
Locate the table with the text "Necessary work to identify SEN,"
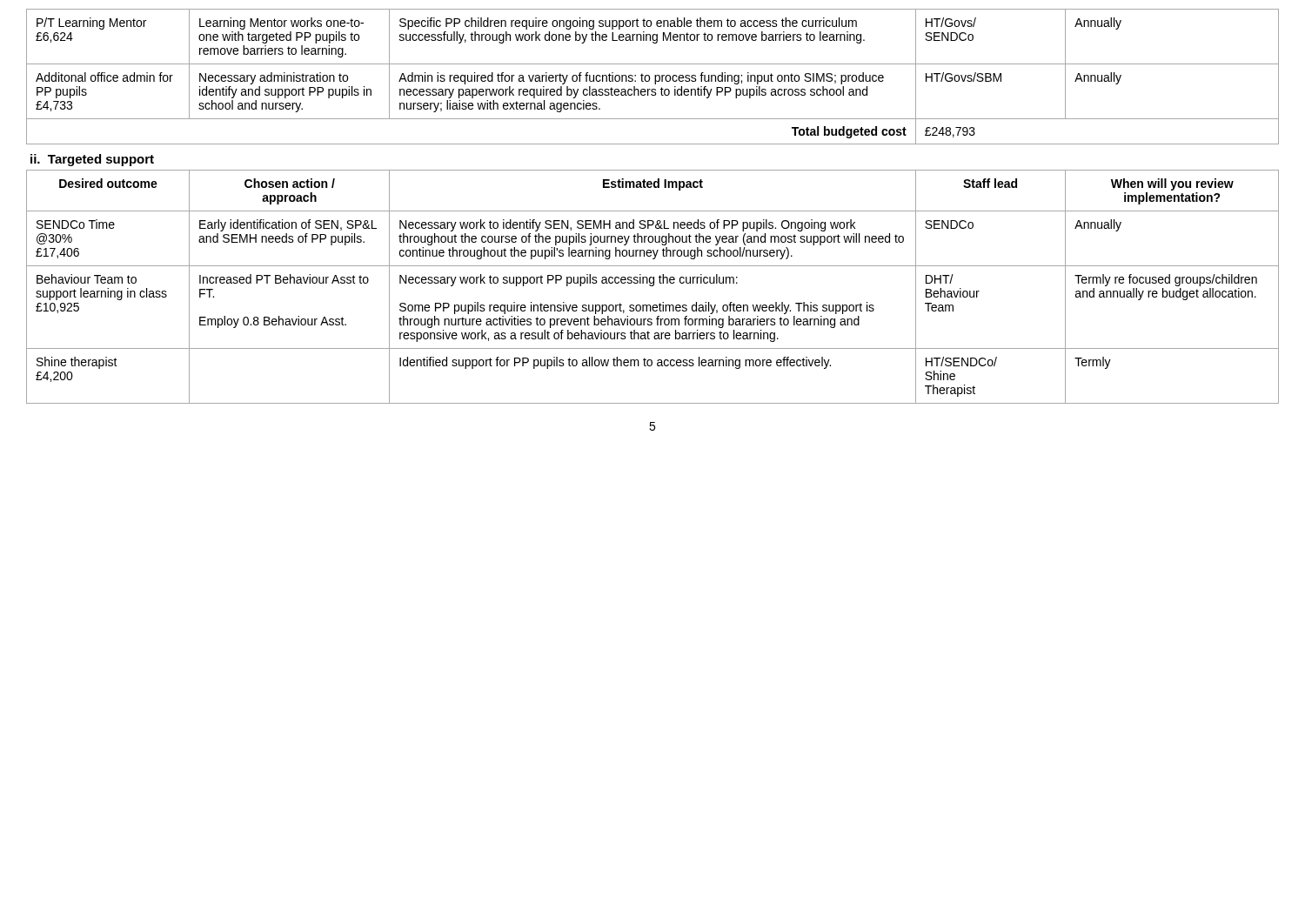[x=652, y=287]
